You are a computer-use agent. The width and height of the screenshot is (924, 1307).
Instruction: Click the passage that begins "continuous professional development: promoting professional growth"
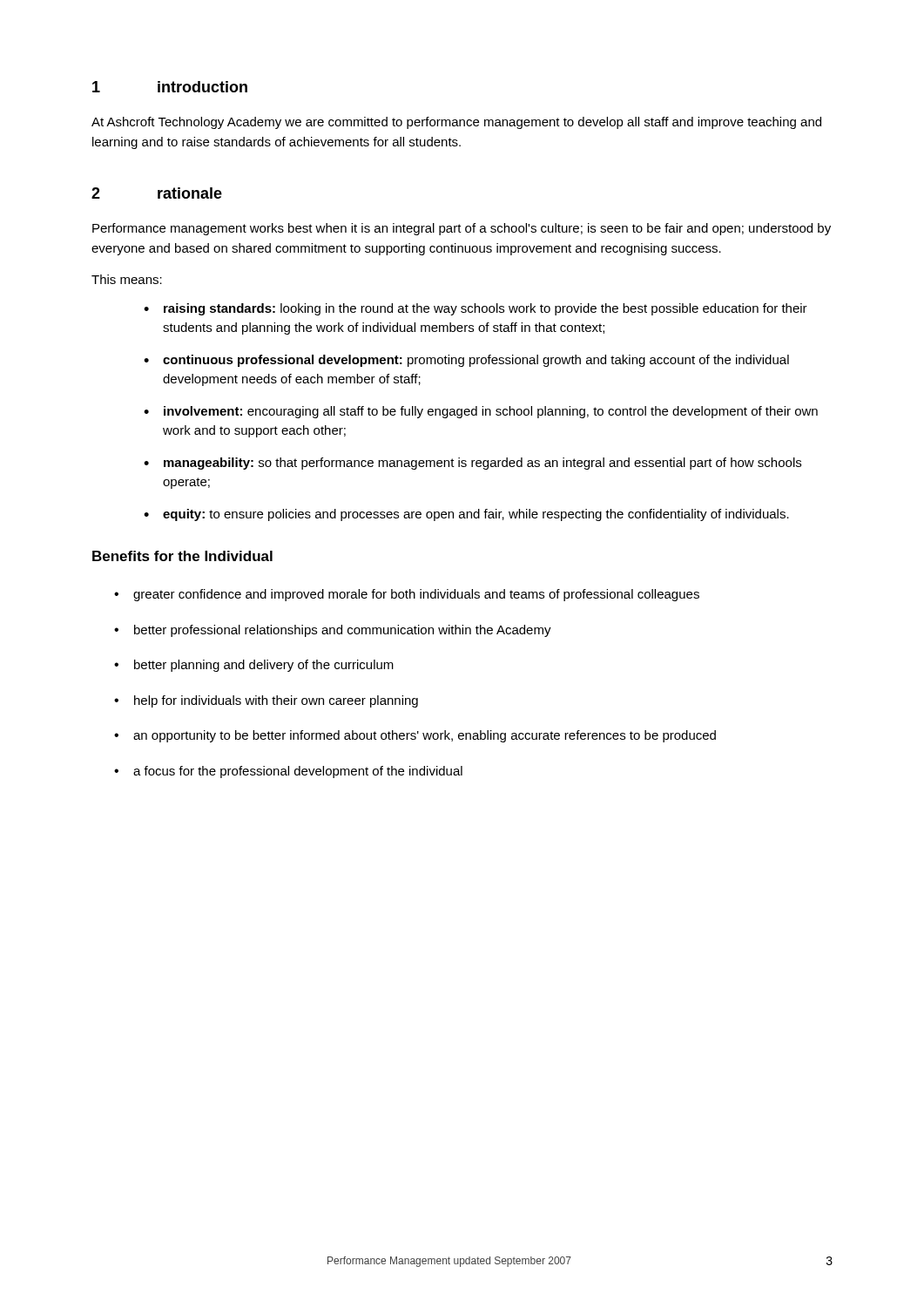(x=476, y=369)
